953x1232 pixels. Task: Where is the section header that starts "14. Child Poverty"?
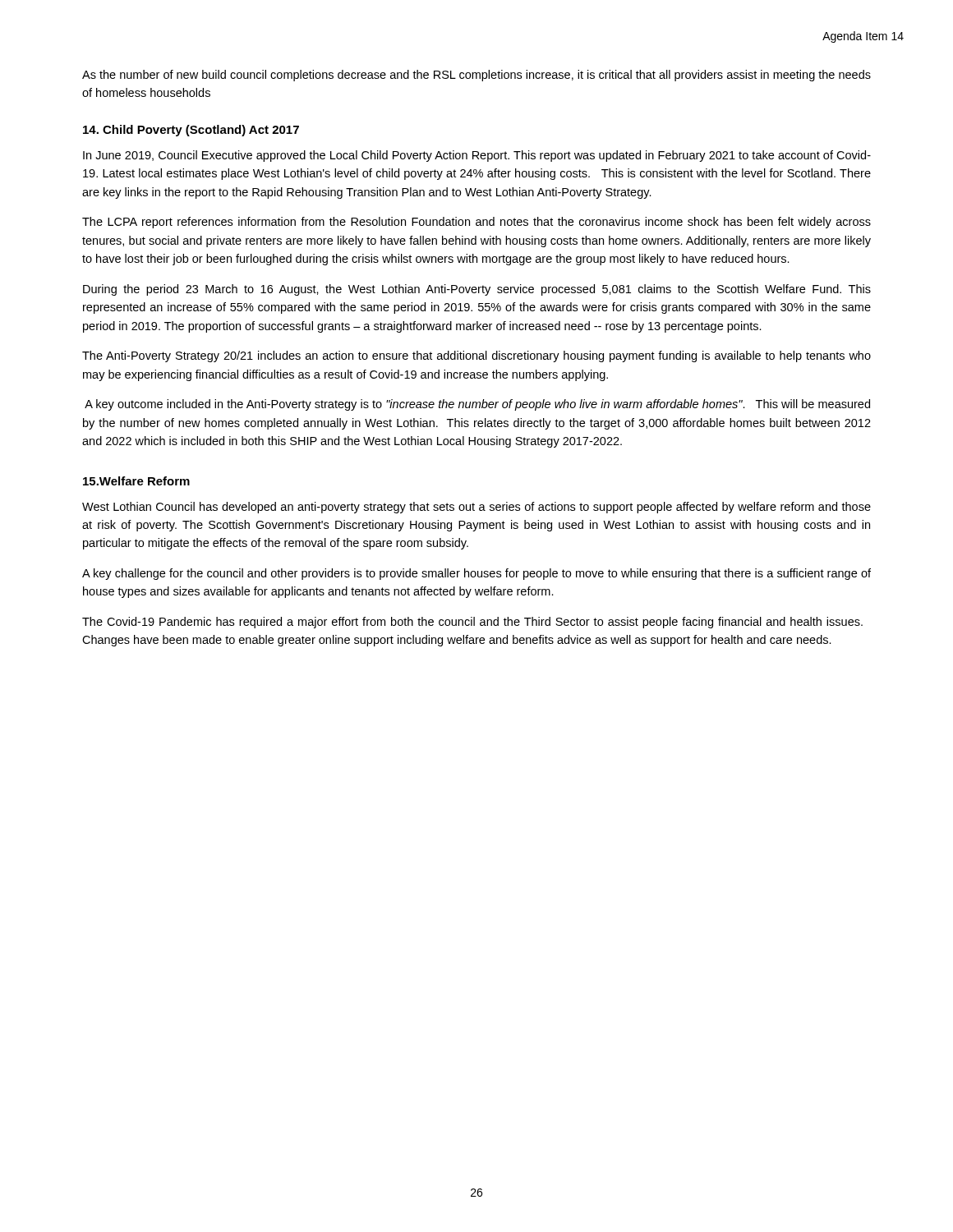(x=191, y=129)
